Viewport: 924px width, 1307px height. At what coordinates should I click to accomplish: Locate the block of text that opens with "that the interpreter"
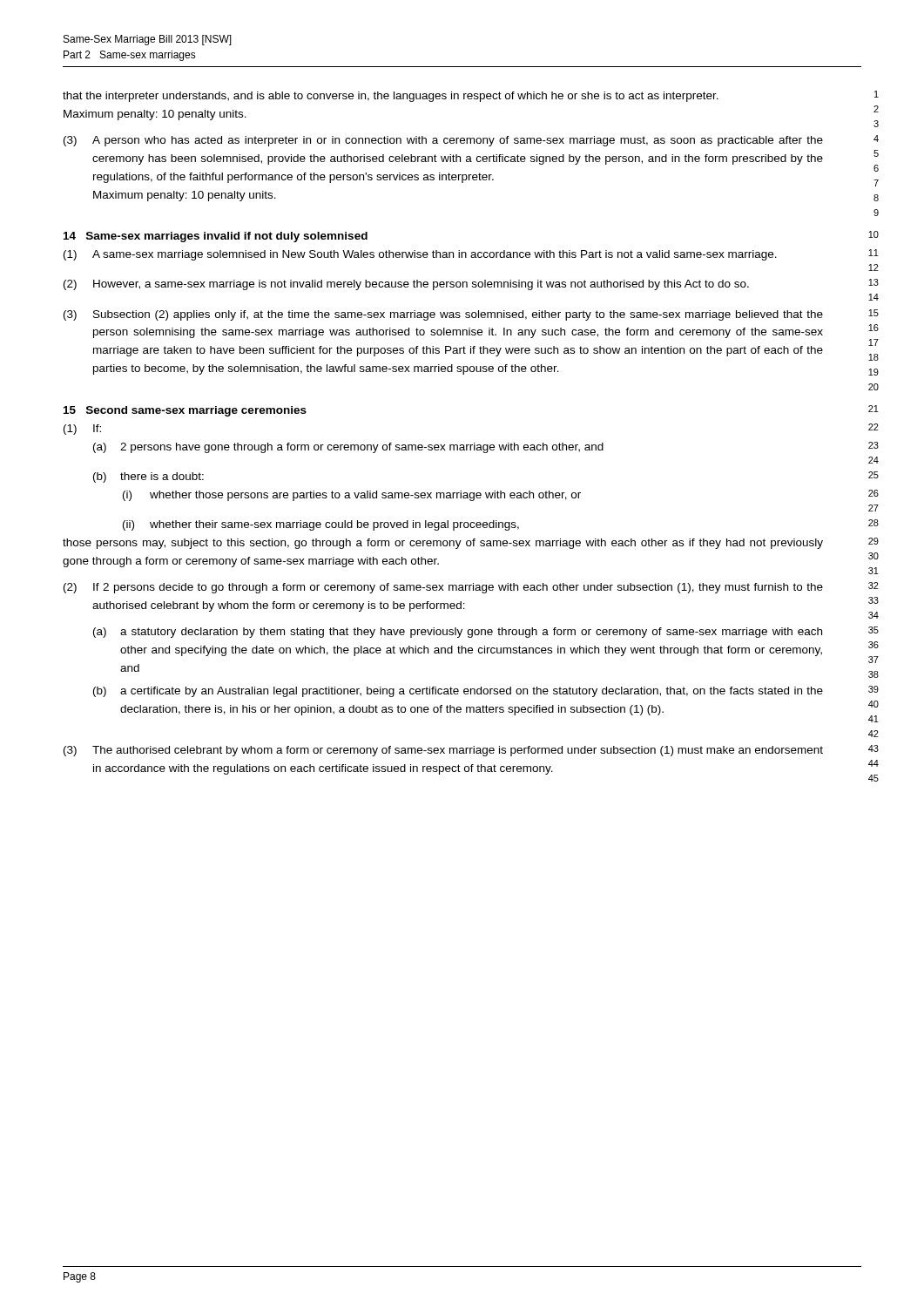(x=471, y=109)
